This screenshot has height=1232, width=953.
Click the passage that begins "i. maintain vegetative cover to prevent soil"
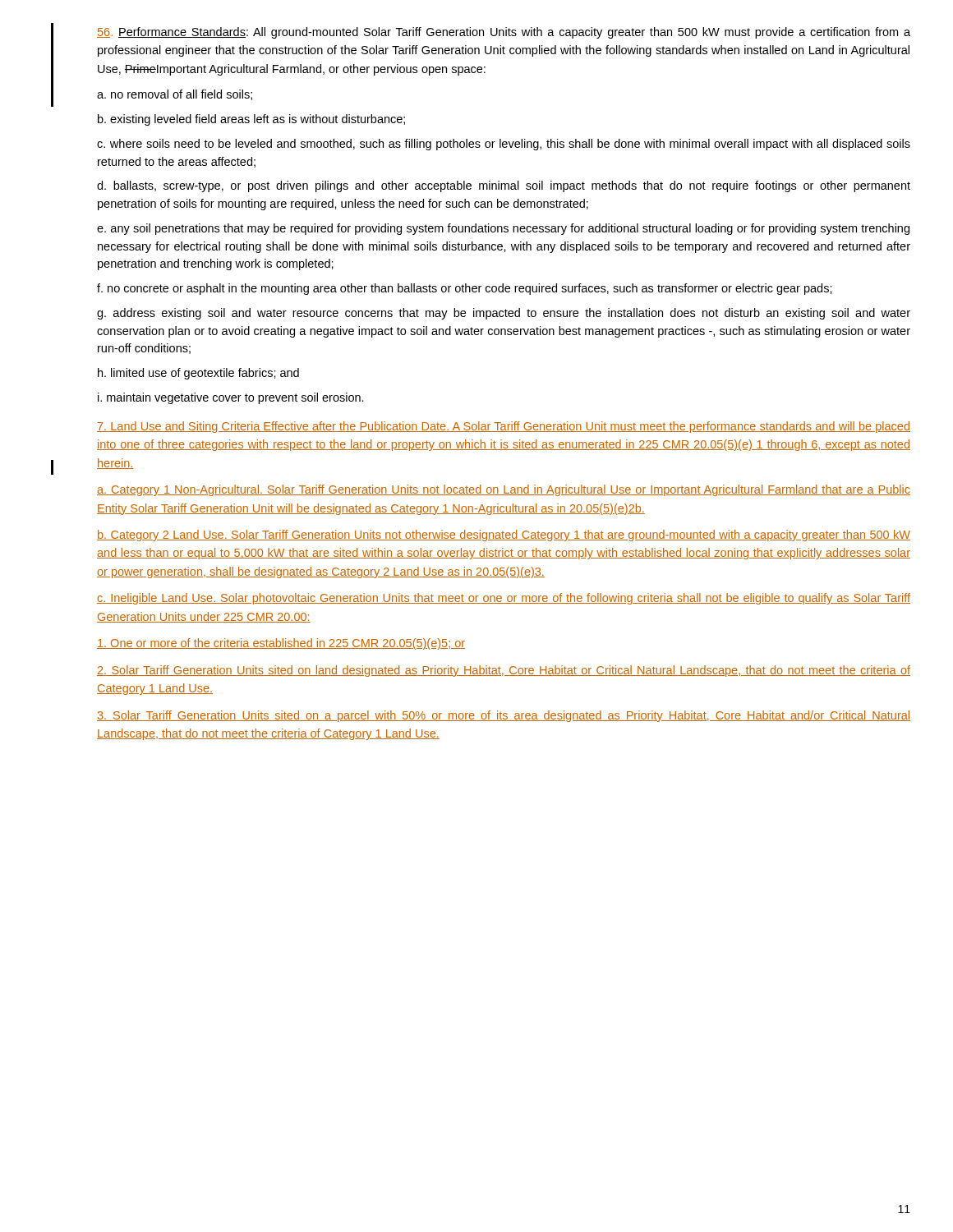231,397
